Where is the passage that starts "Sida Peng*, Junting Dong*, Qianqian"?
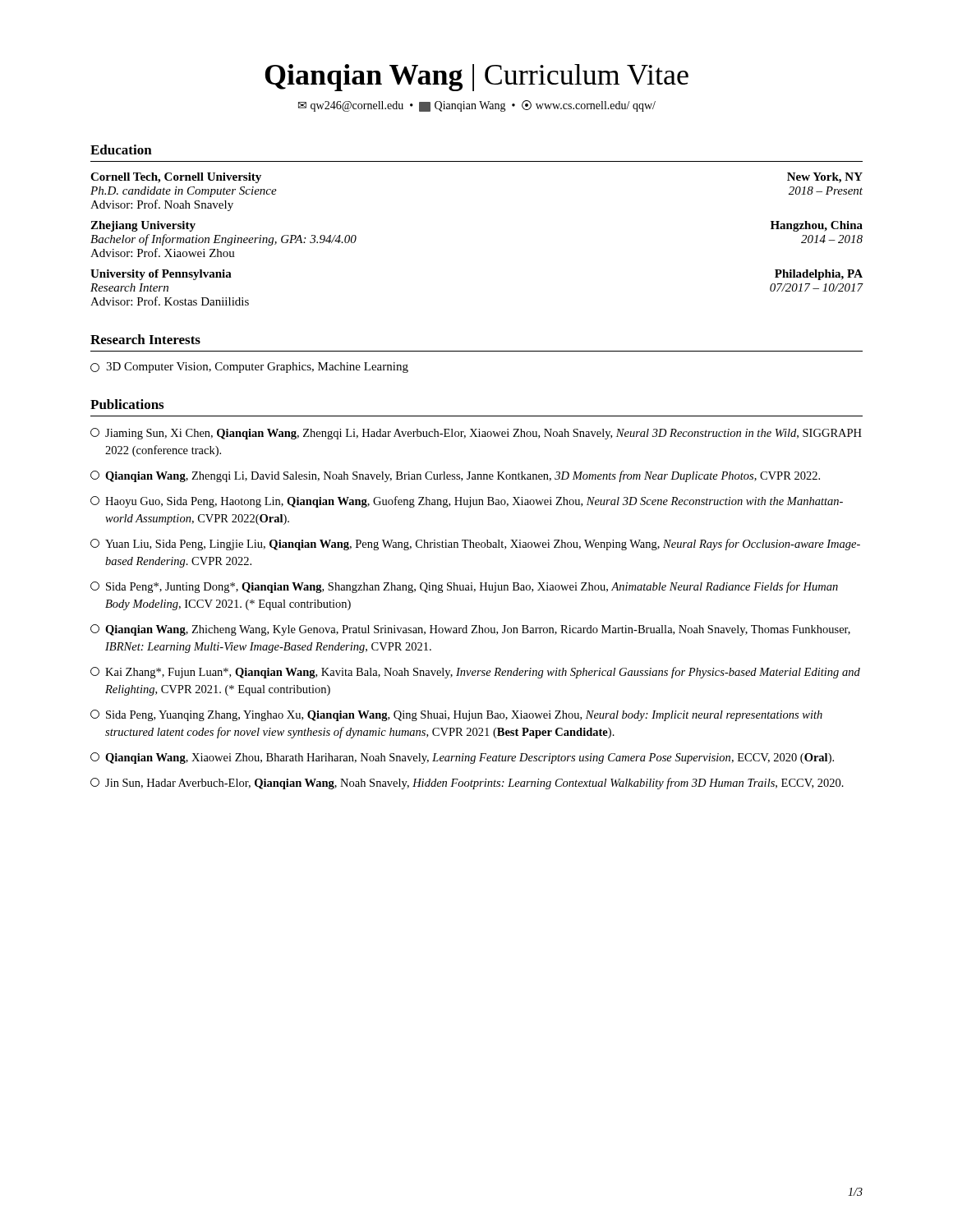Viewport: 953px width, 1232px height. (x=476, y=596)
